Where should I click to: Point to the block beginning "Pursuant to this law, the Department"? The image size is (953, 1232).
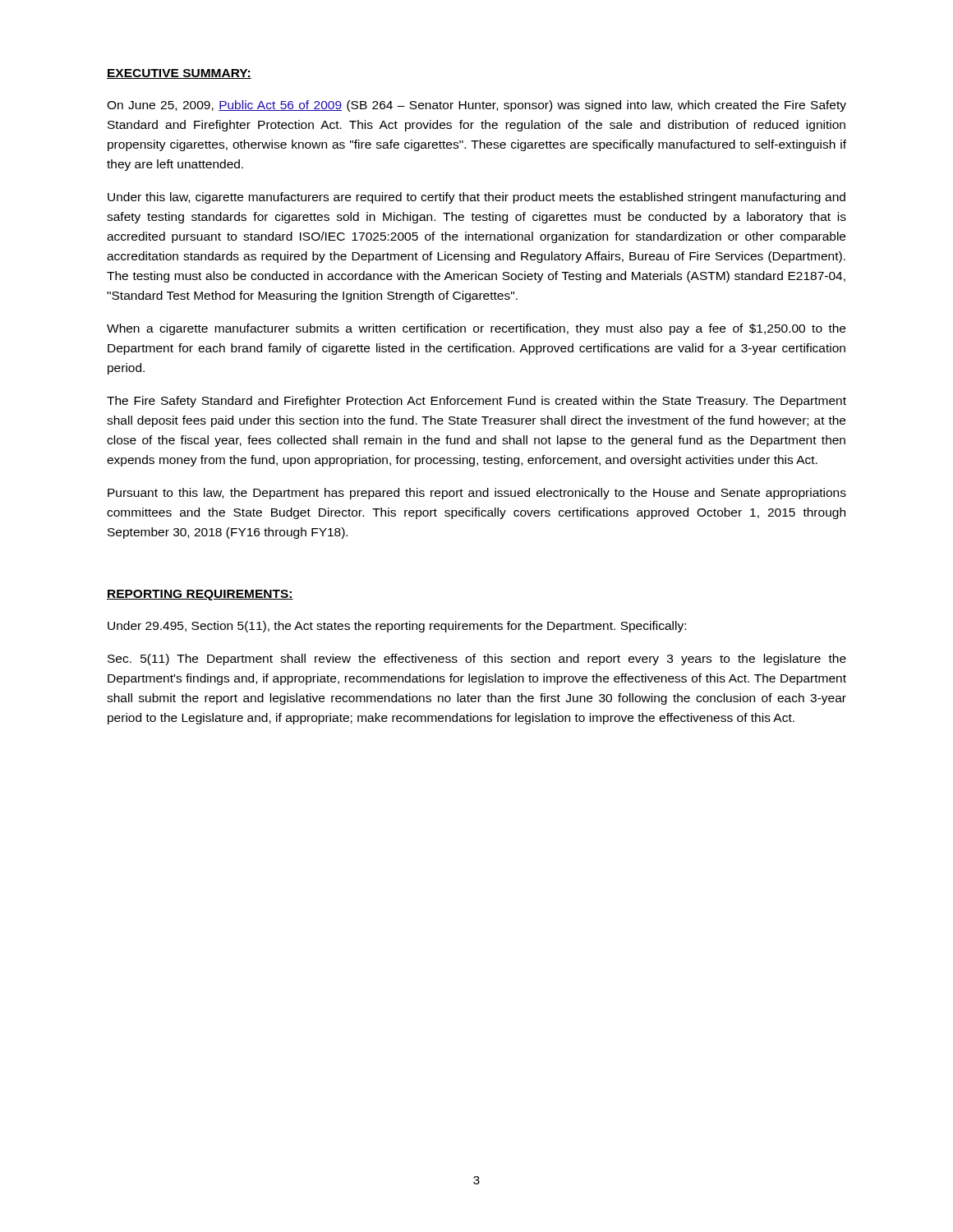476,512
